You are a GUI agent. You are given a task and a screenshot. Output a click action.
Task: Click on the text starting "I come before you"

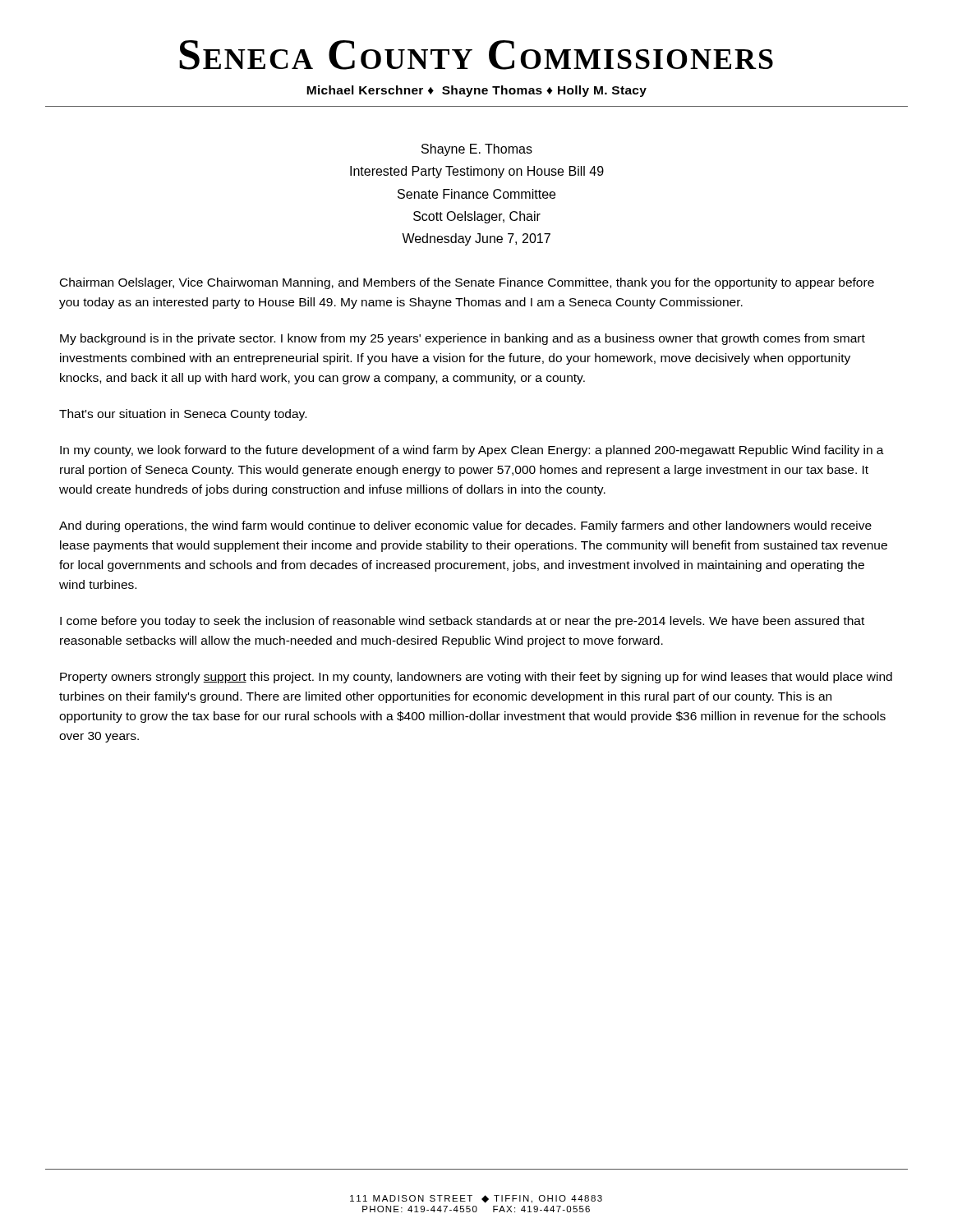point(462,631)
